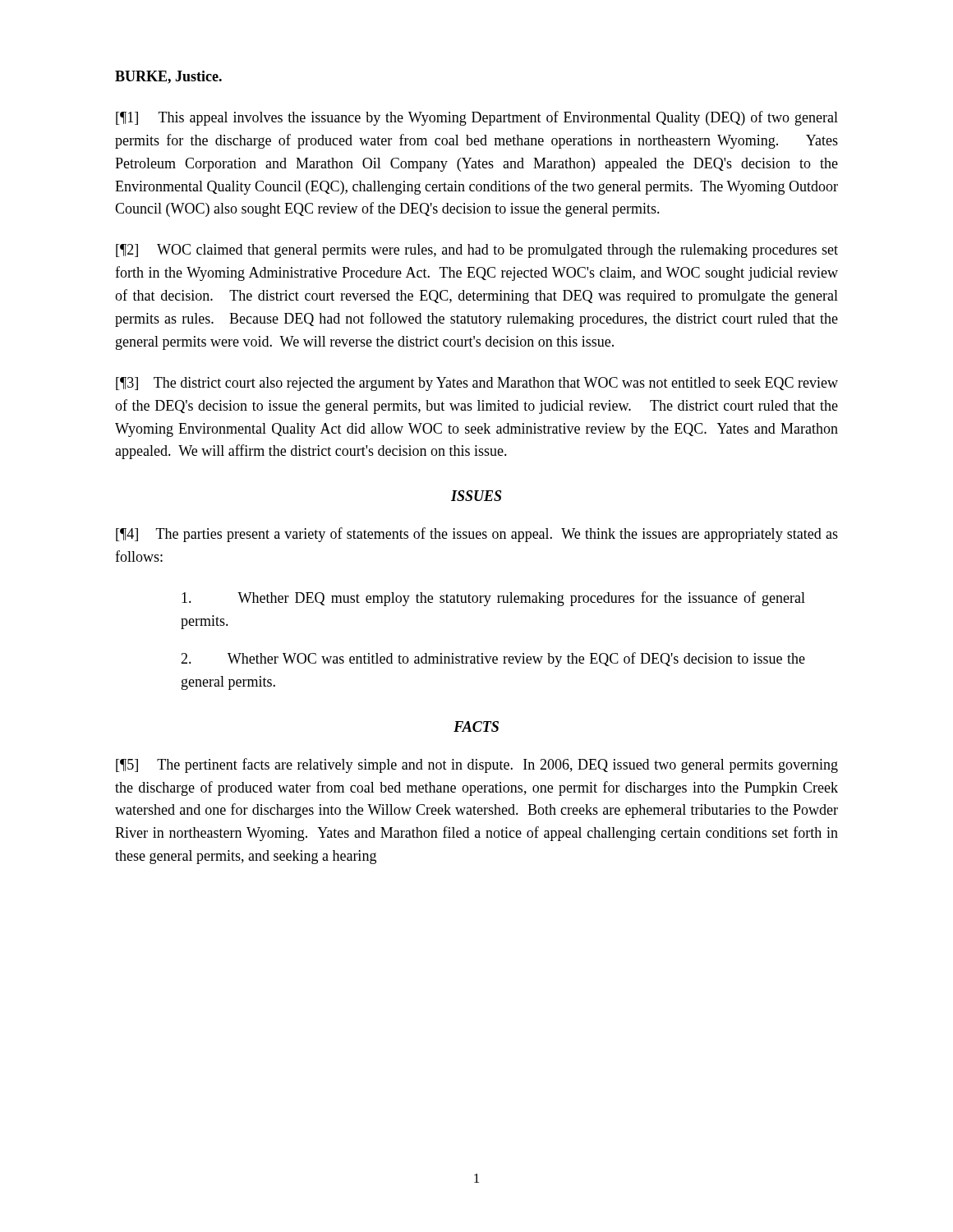The width and height of the screenshot is (953, 1232).
Task: Locate the passage starting "[¶1] This appeal involves"
Action: pos(476,163)
